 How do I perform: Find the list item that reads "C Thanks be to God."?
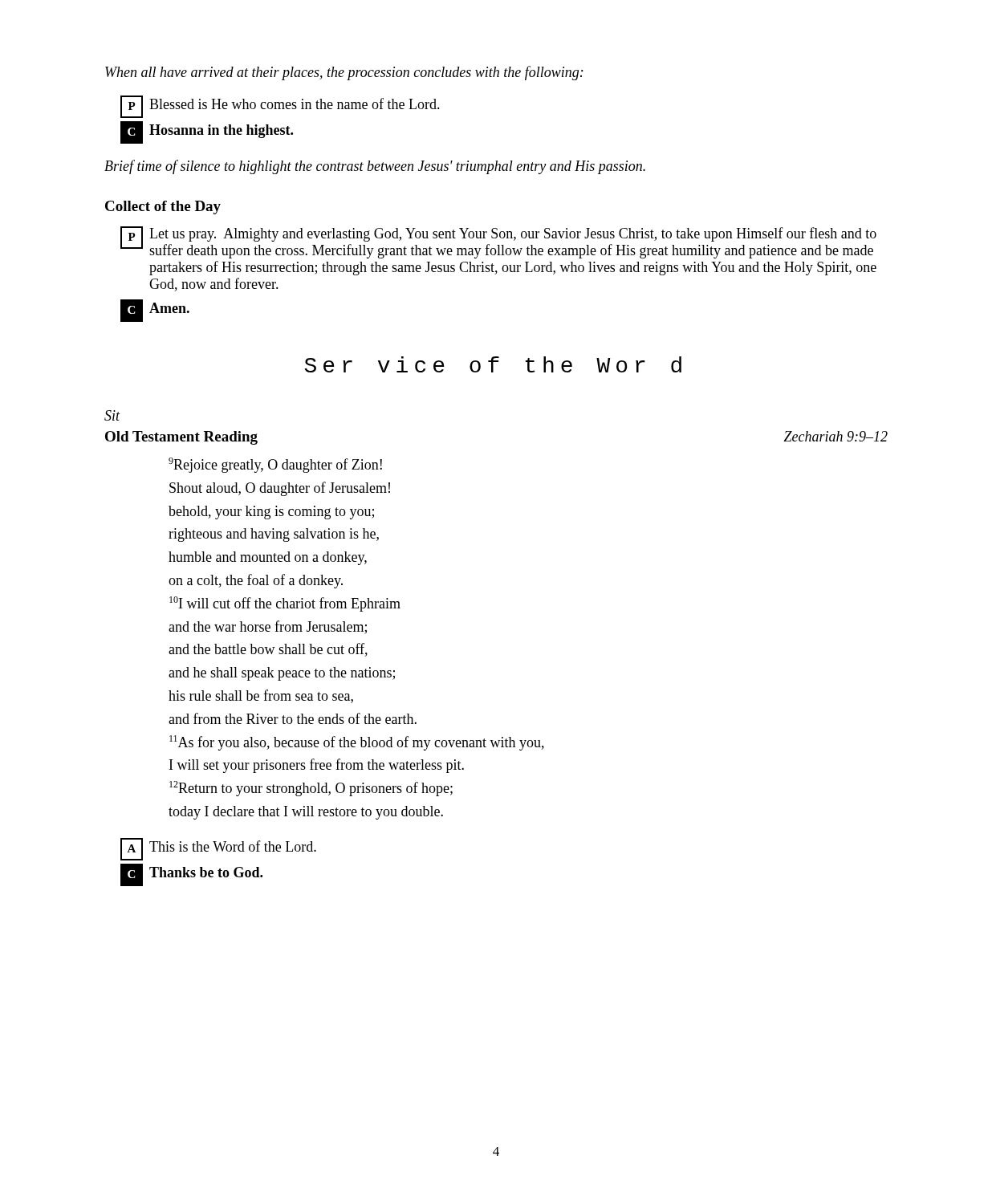191,875
